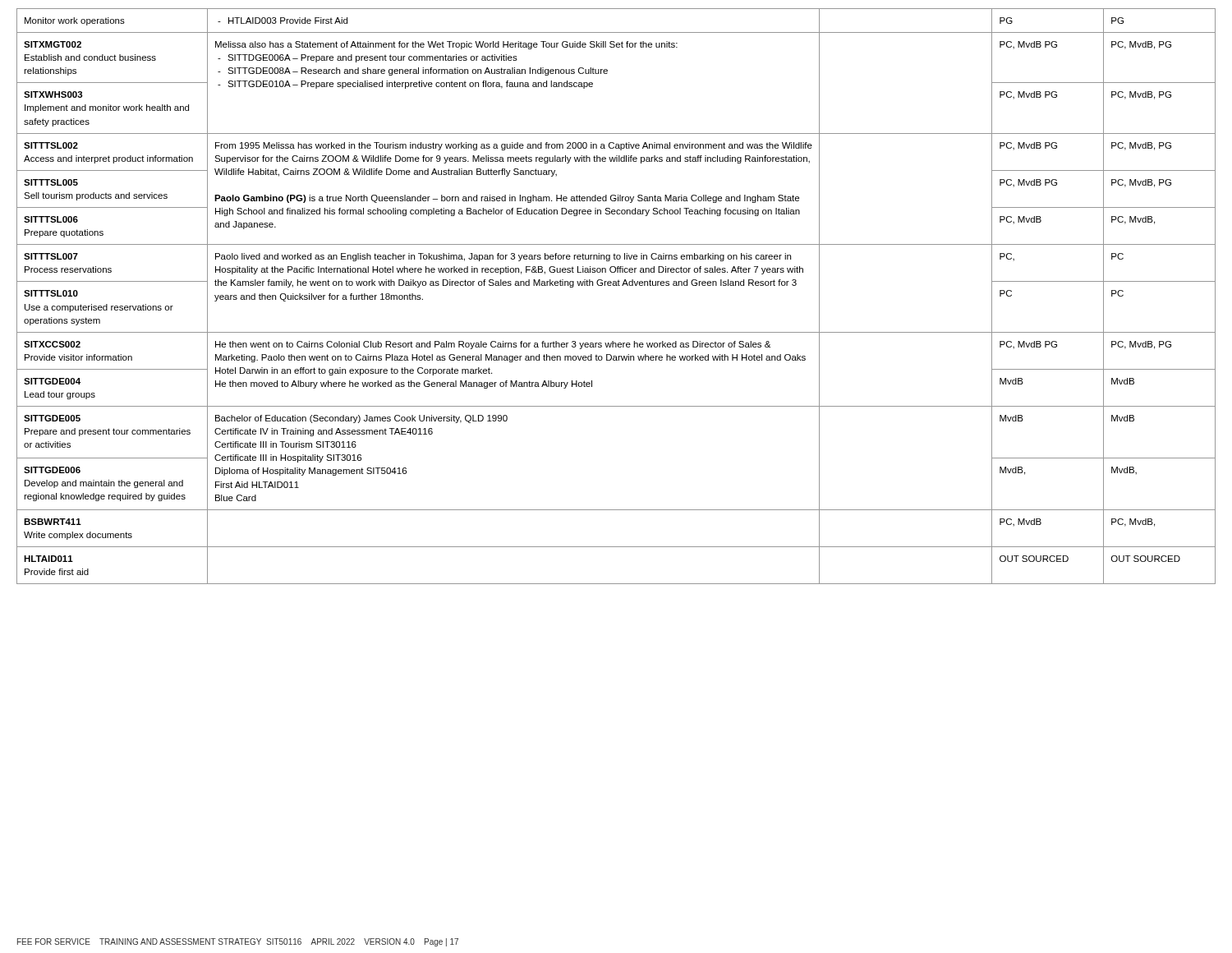Select the table that reads "SITXMGT002 Establish and conduct business"
This screenshot has width=1232, height=953.
616,296
